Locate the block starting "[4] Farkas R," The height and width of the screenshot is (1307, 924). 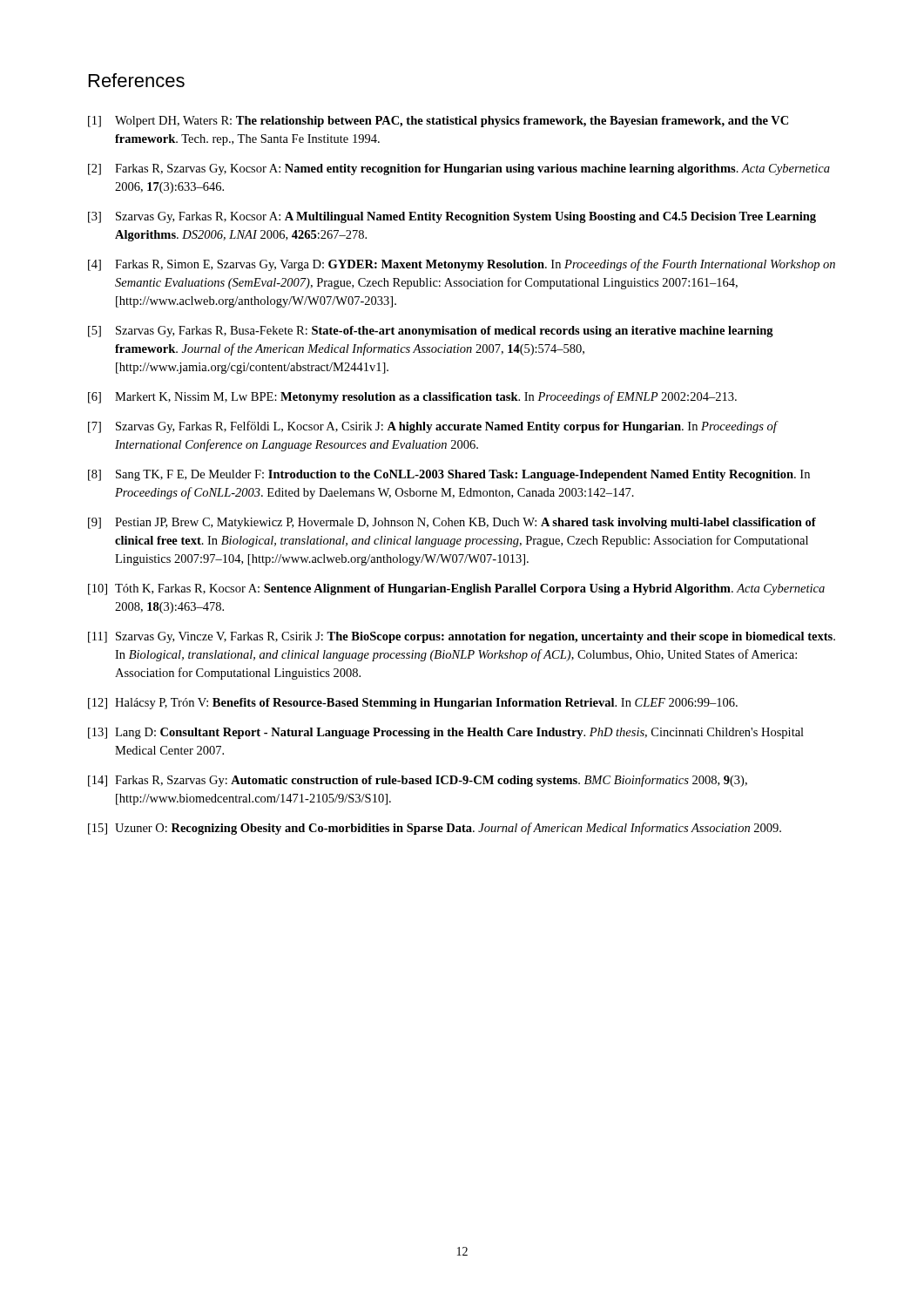pos(462,283)
